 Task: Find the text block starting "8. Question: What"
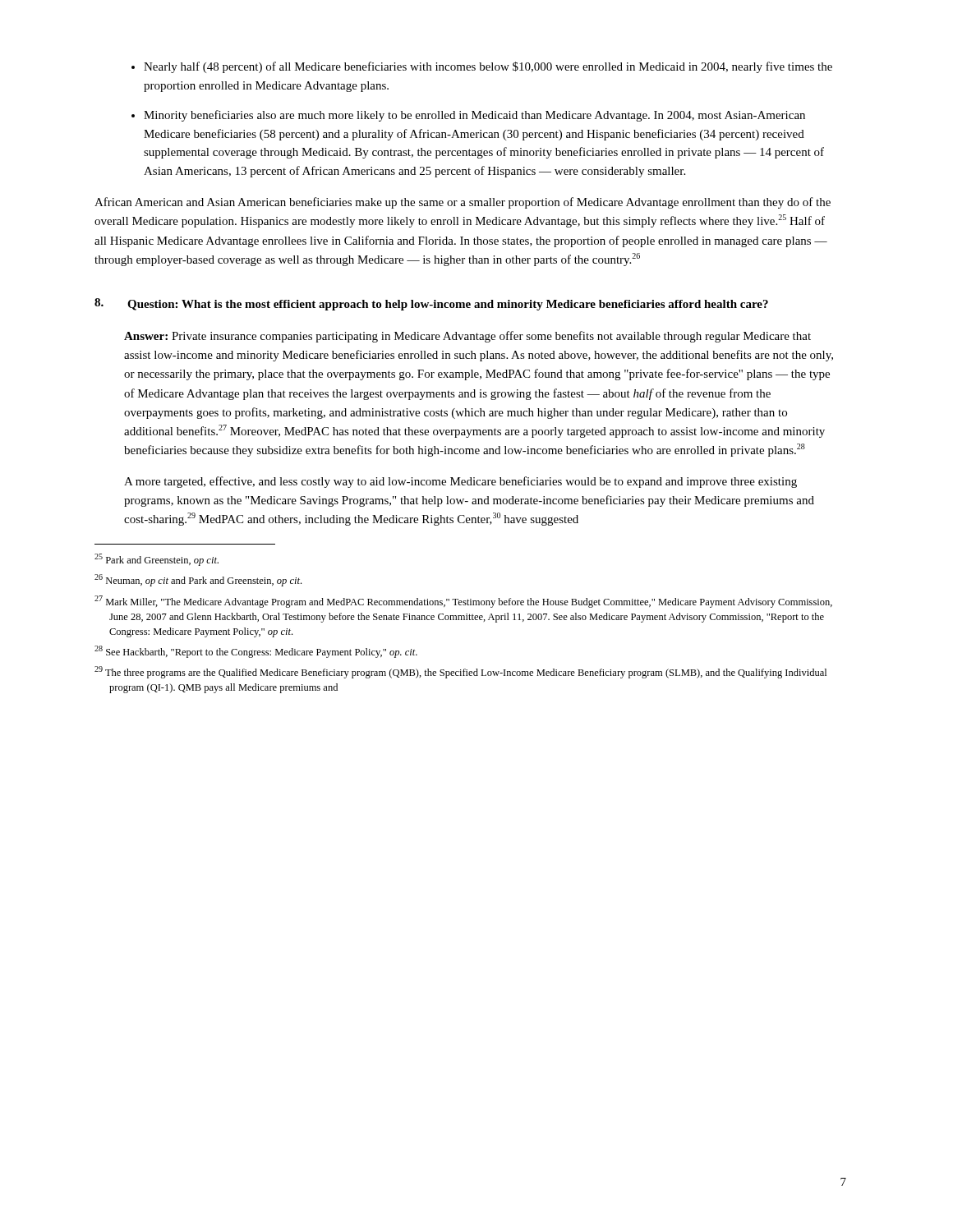(431, 305)
